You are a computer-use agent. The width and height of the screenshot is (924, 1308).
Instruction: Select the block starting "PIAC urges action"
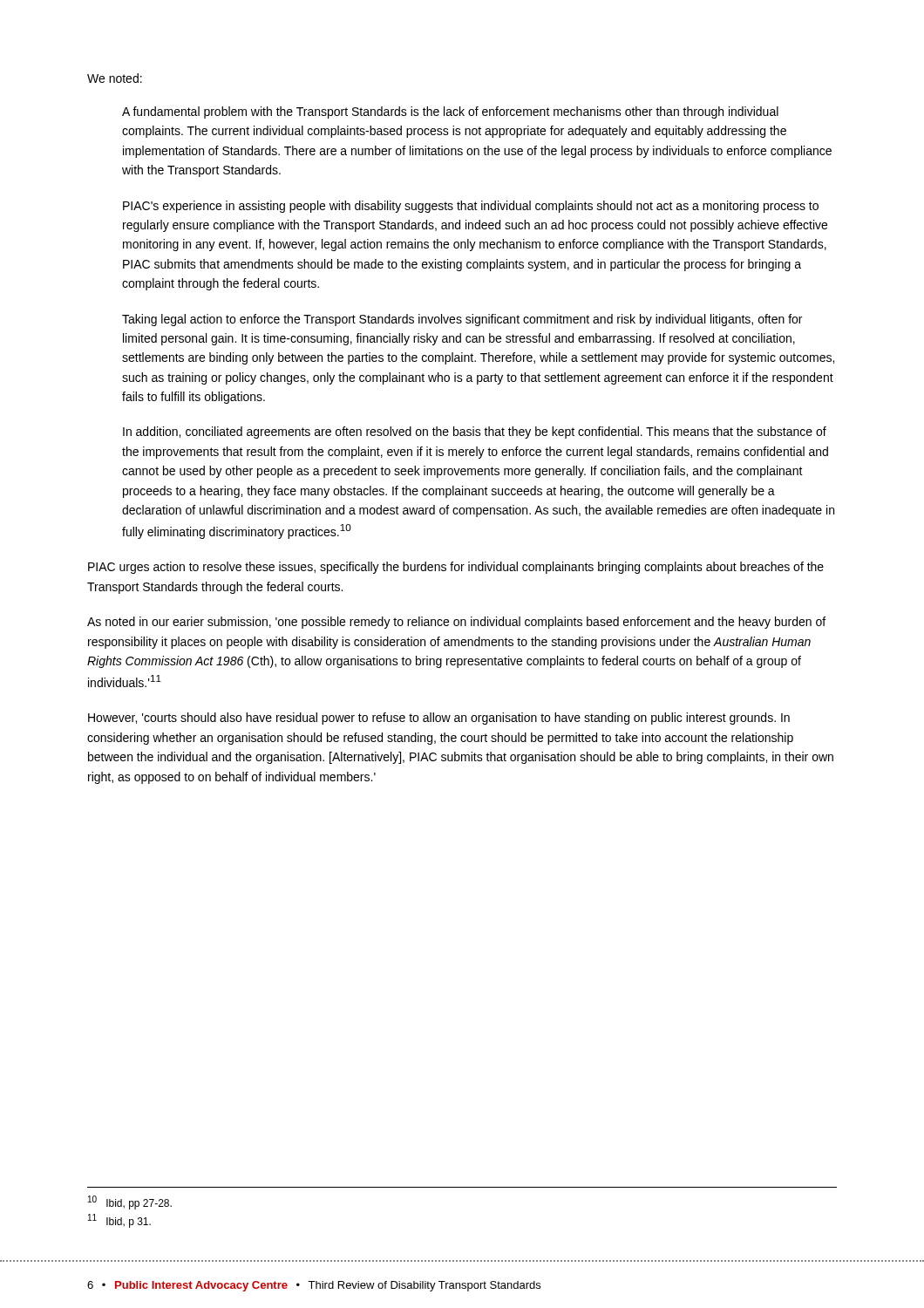[455, 577]
